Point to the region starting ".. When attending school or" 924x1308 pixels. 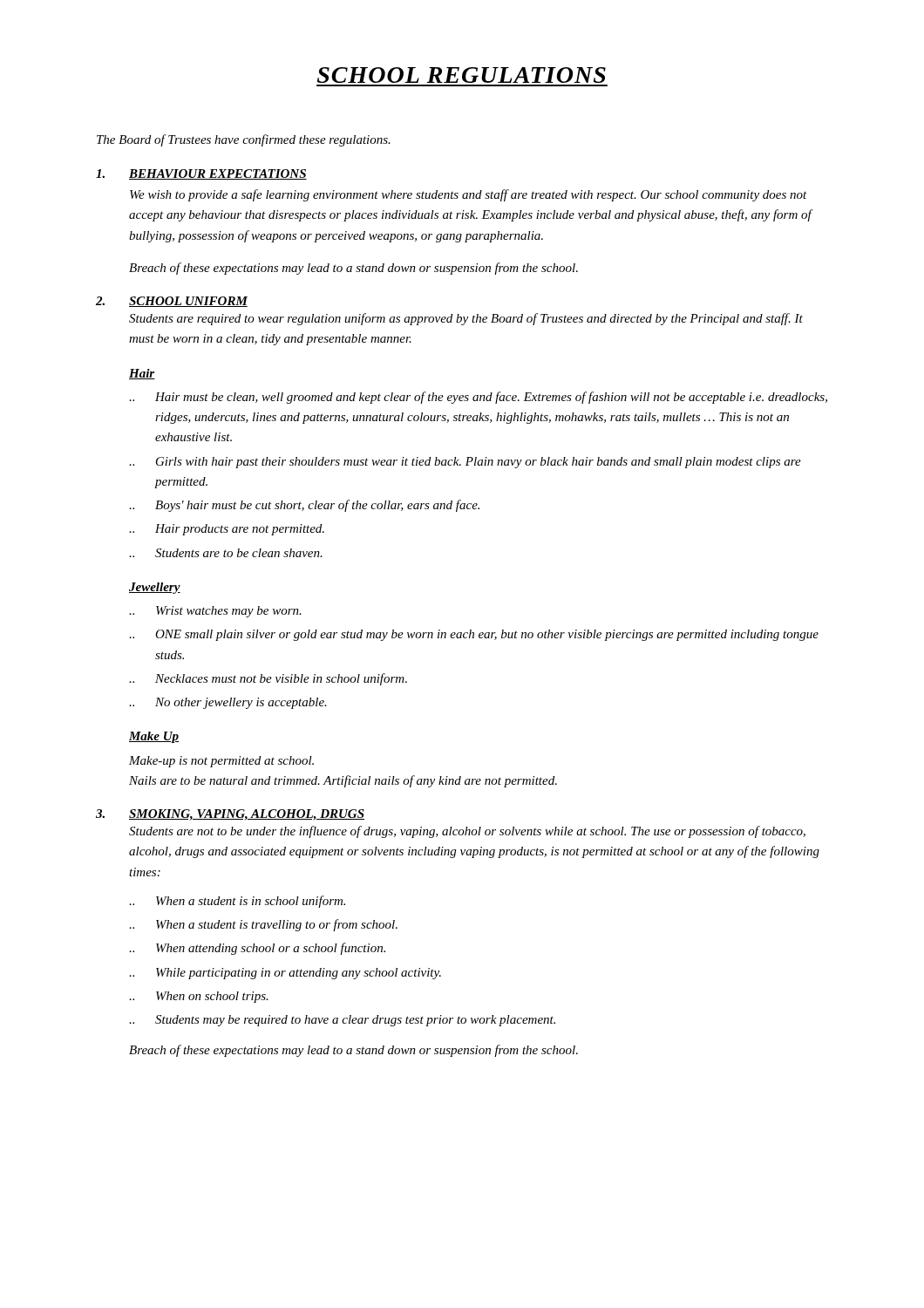click(257, 949)
